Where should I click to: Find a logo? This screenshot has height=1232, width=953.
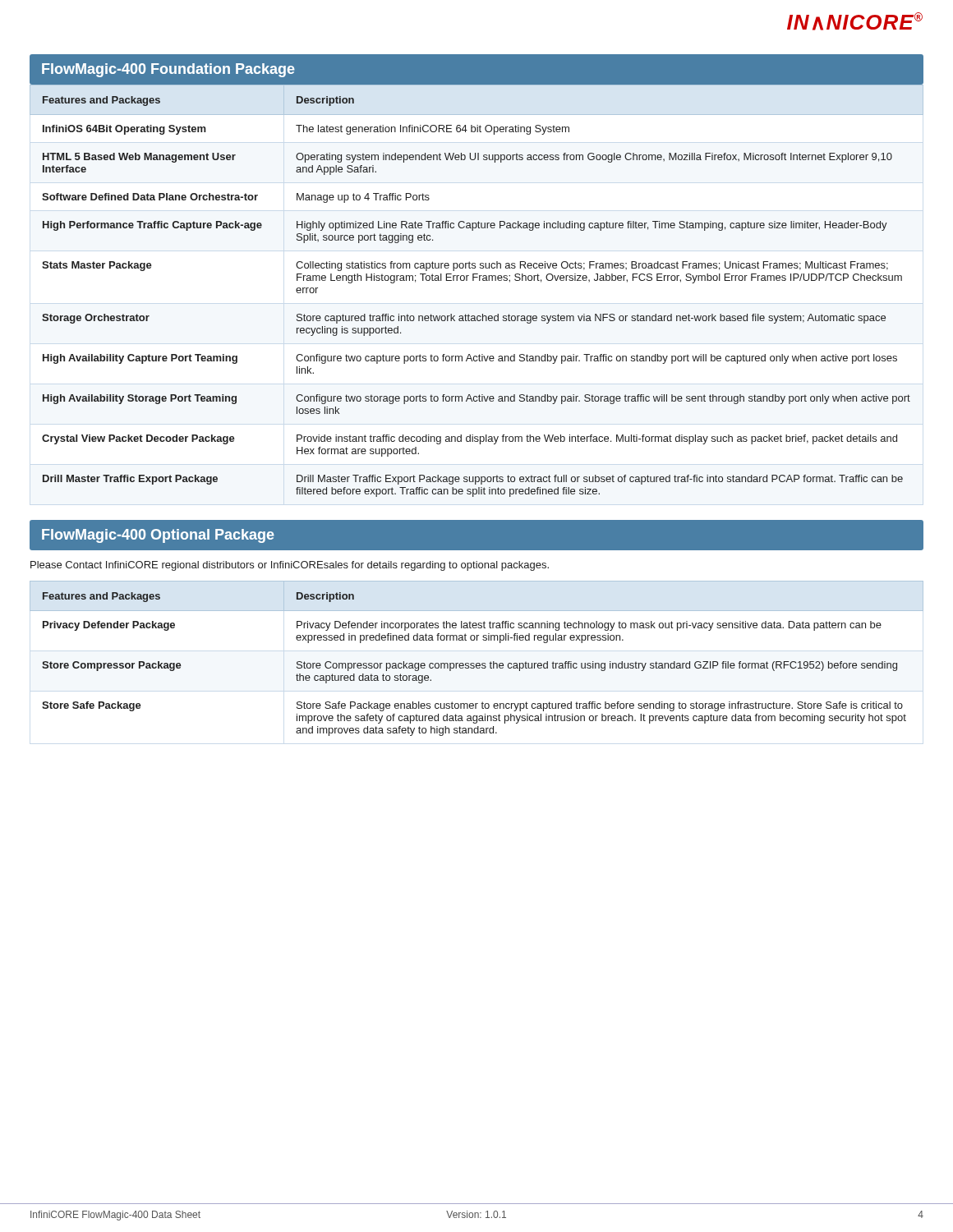click(x=855, y=23)
